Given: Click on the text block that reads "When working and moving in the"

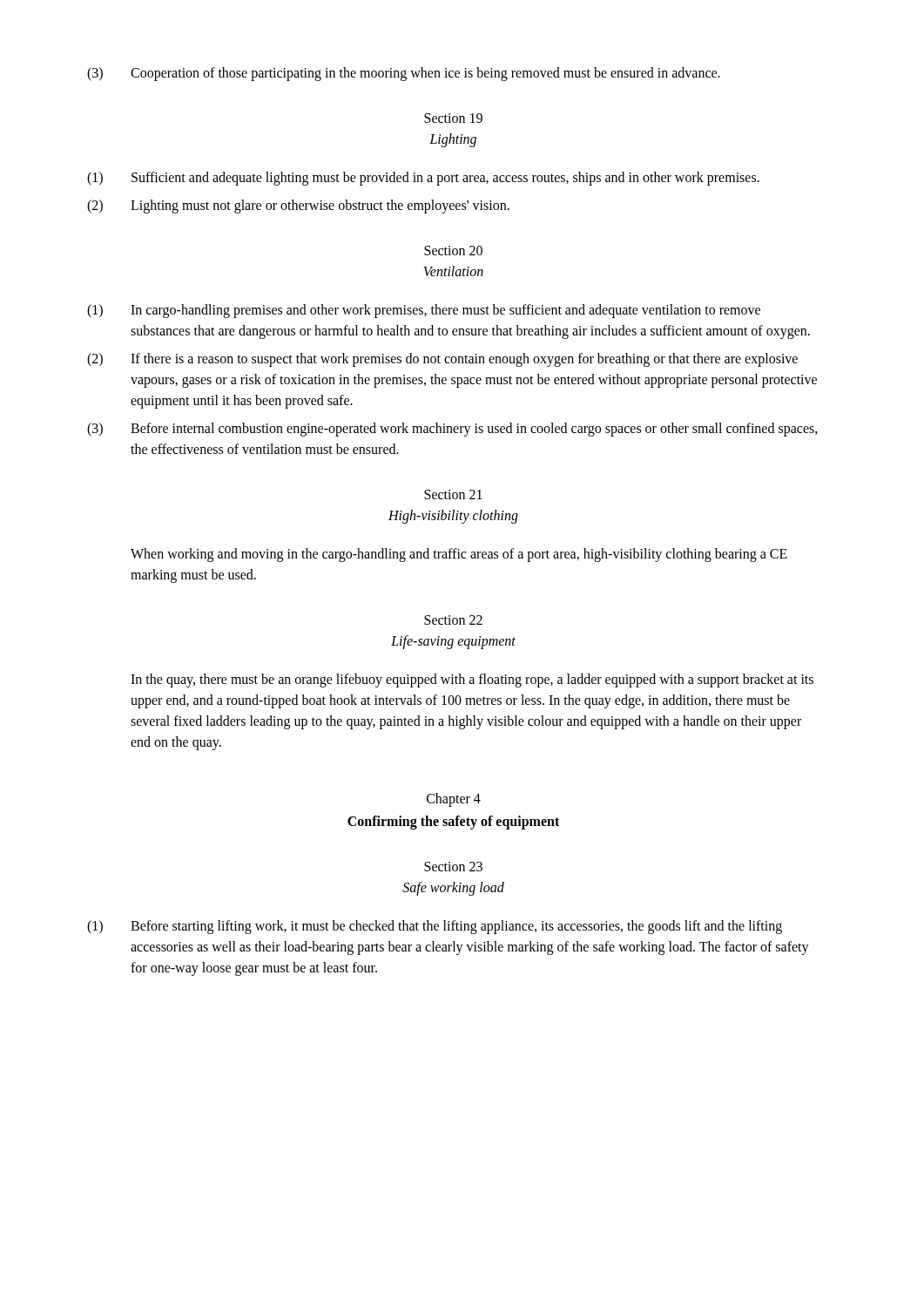Looking at the screenshot, I should coord(459,564).
